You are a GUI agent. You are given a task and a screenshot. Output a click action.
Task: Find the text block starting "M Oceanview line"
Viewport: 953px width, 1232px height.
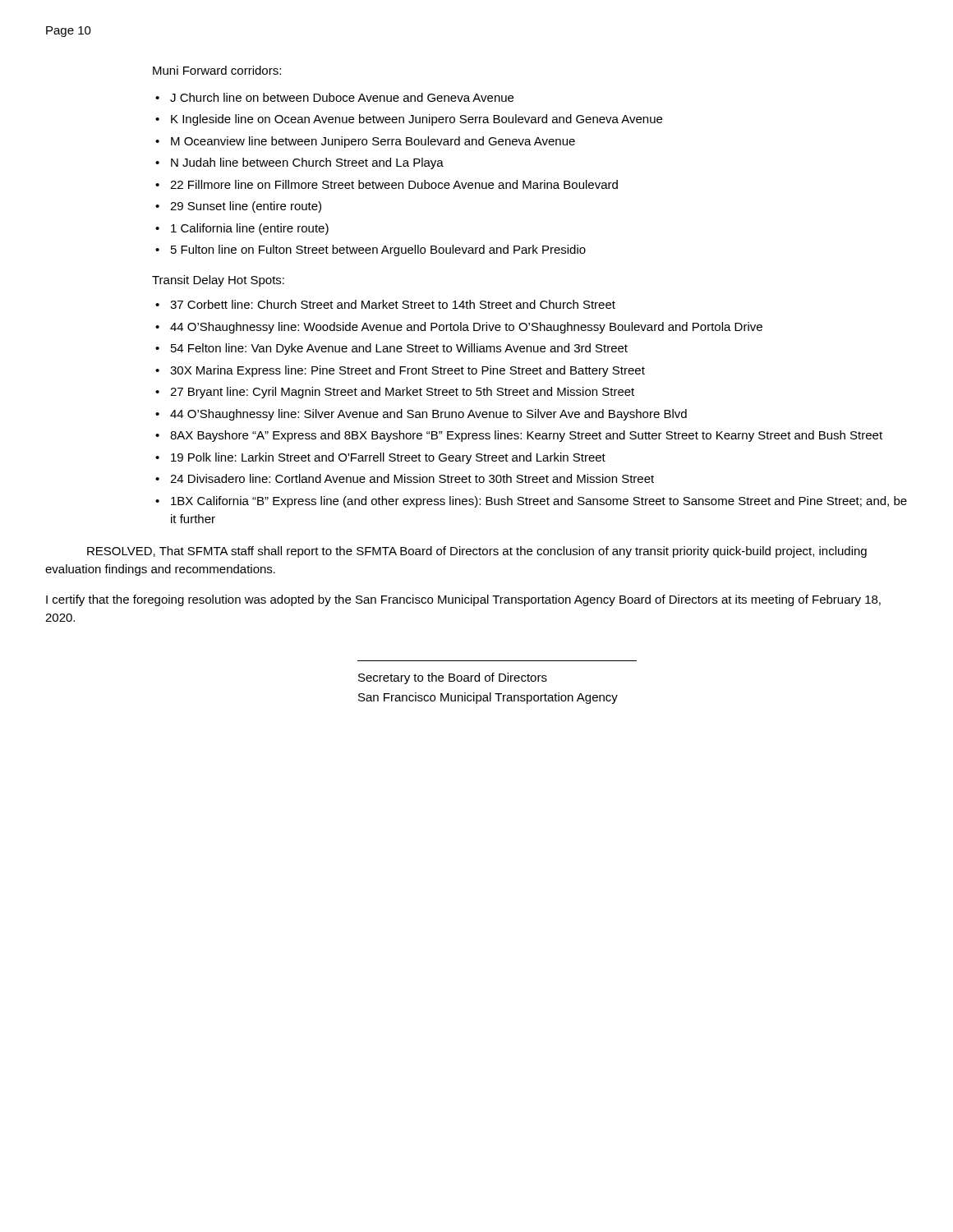point(373,140)
